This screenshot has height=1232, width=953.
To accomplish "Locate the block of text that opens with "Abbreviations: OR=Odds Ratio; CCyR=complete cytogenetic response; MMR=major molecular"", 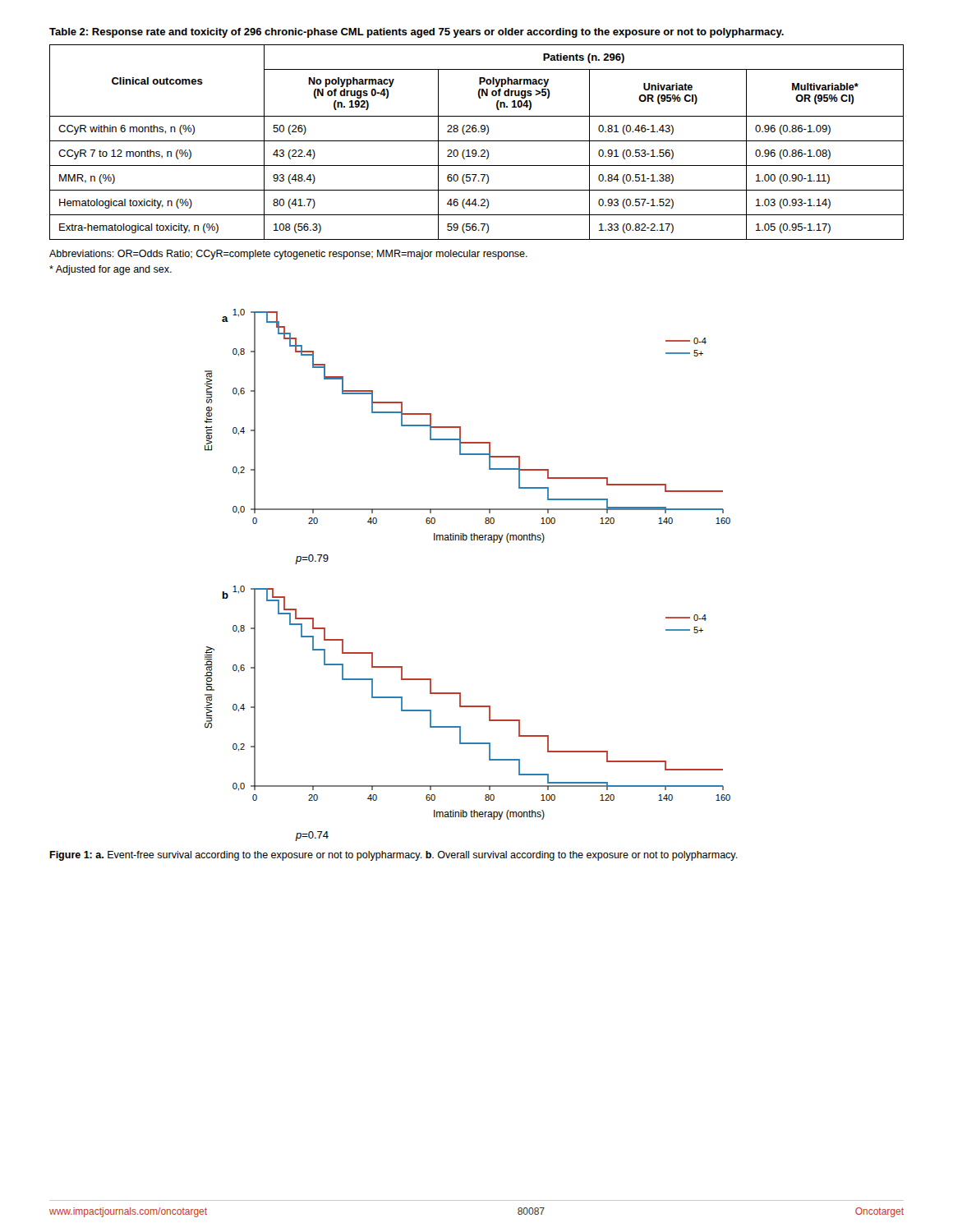I will (x=289, y=262).
